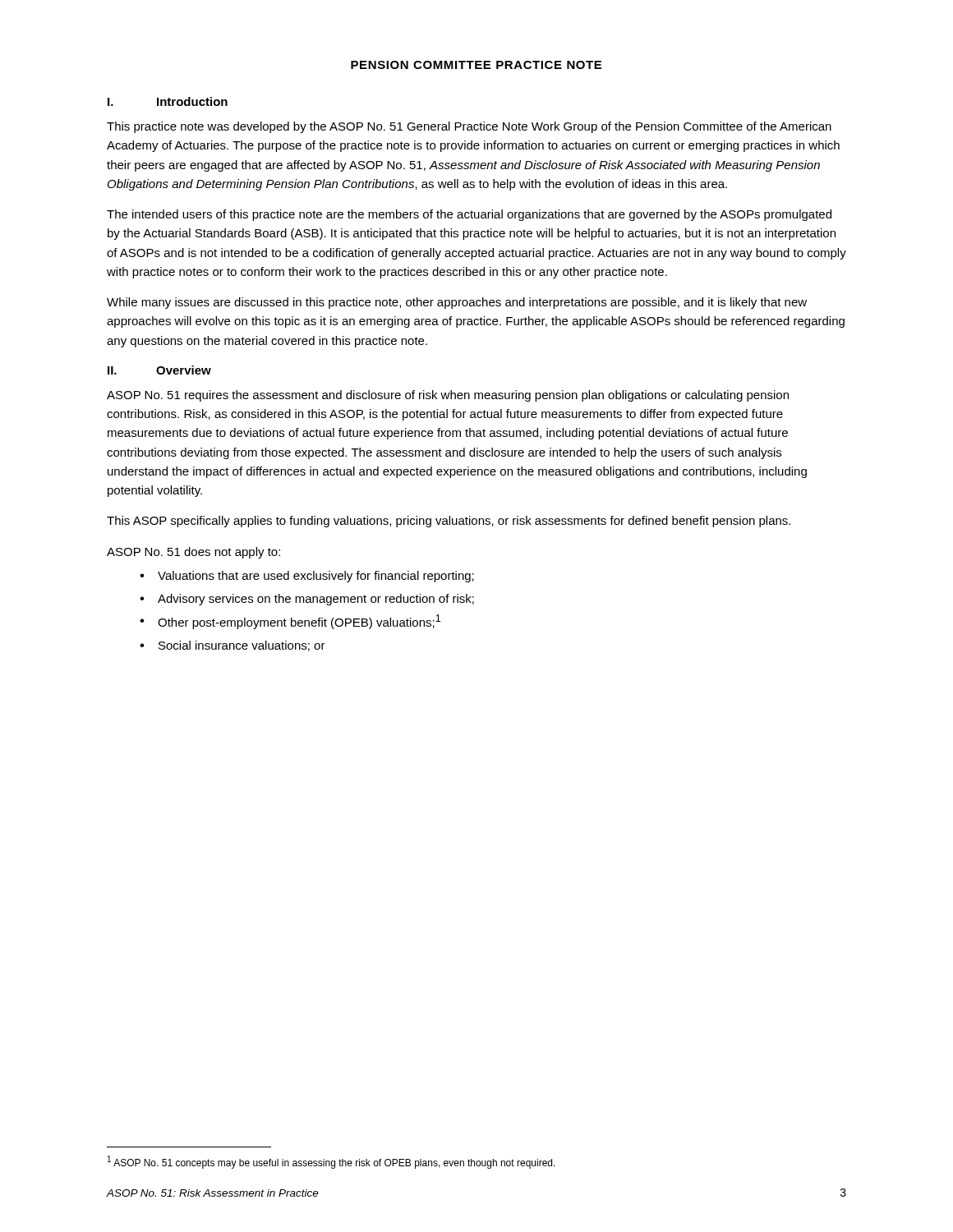Point to "II. Overview"
The width and height of the screenshot is (953, 1232).
click(x=159, y=370)
